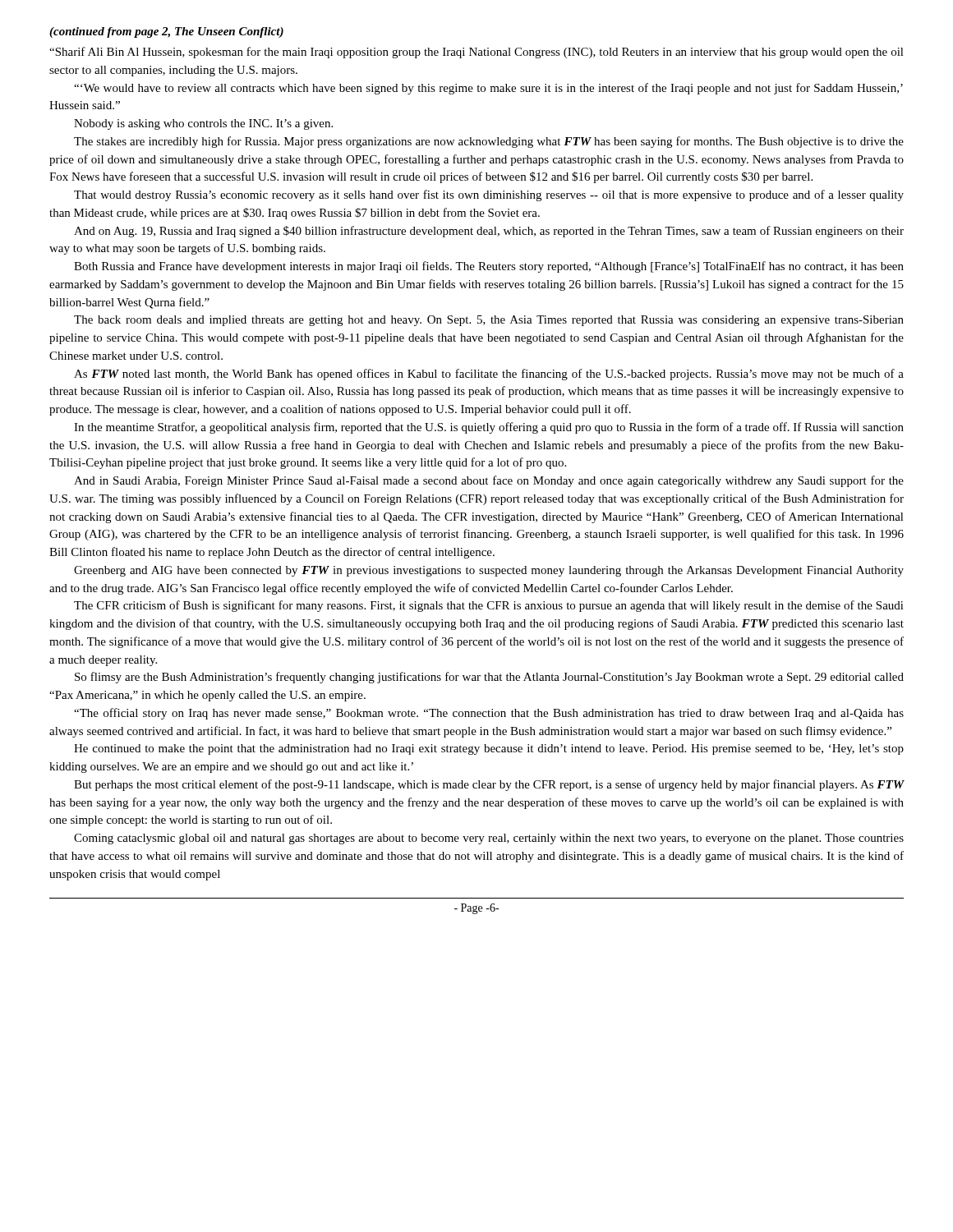The height and width of the screenshot is (1232, 953).
Task: Find the text block that reads "“The official story on Iraq has"
Action: pos(476,722)
